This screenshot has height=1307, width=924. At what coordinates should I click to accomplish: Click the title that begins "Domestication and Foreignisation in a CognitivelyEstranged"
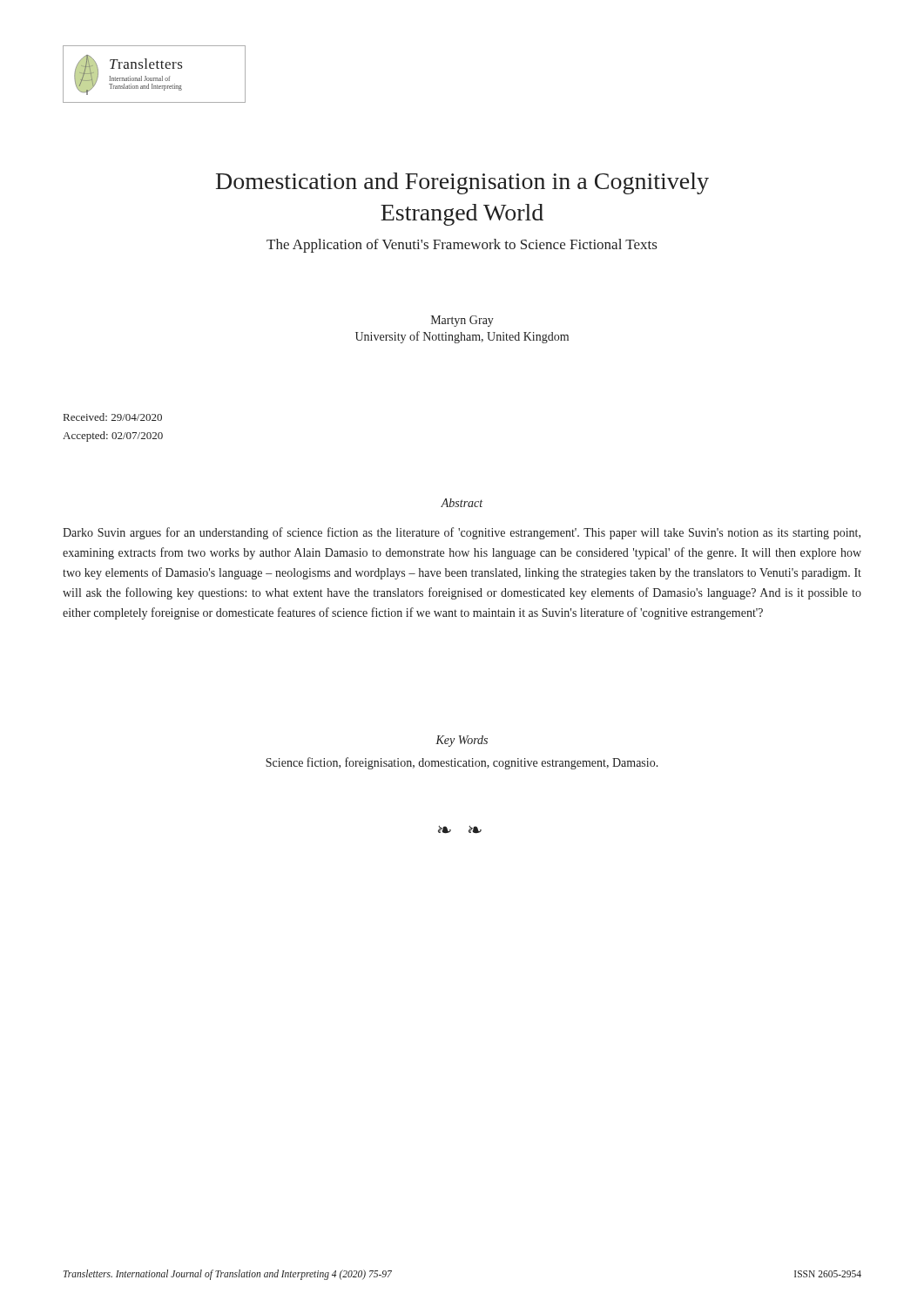[462, 210]
